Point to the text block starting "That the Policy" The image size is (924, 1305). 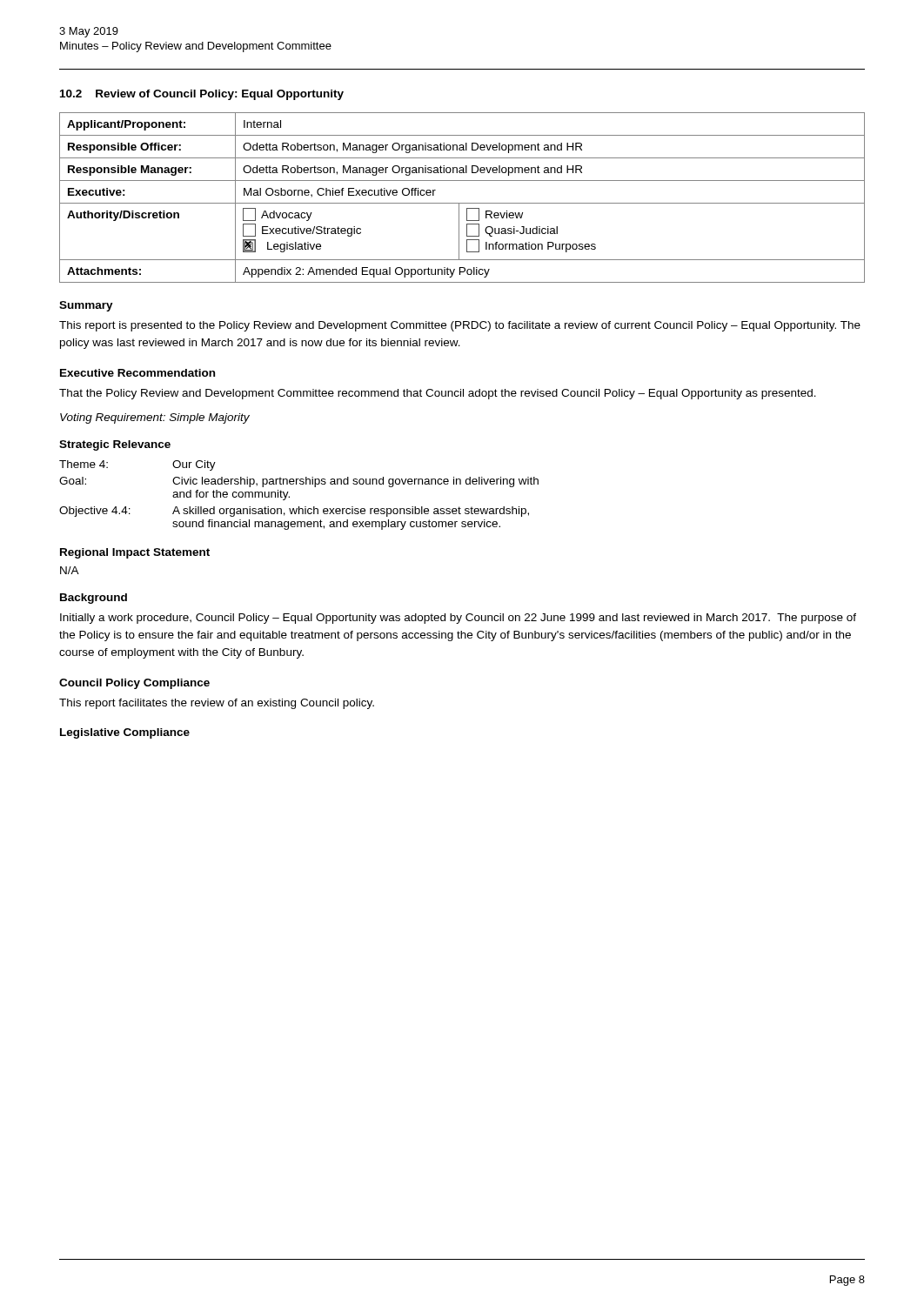point(438,392)
